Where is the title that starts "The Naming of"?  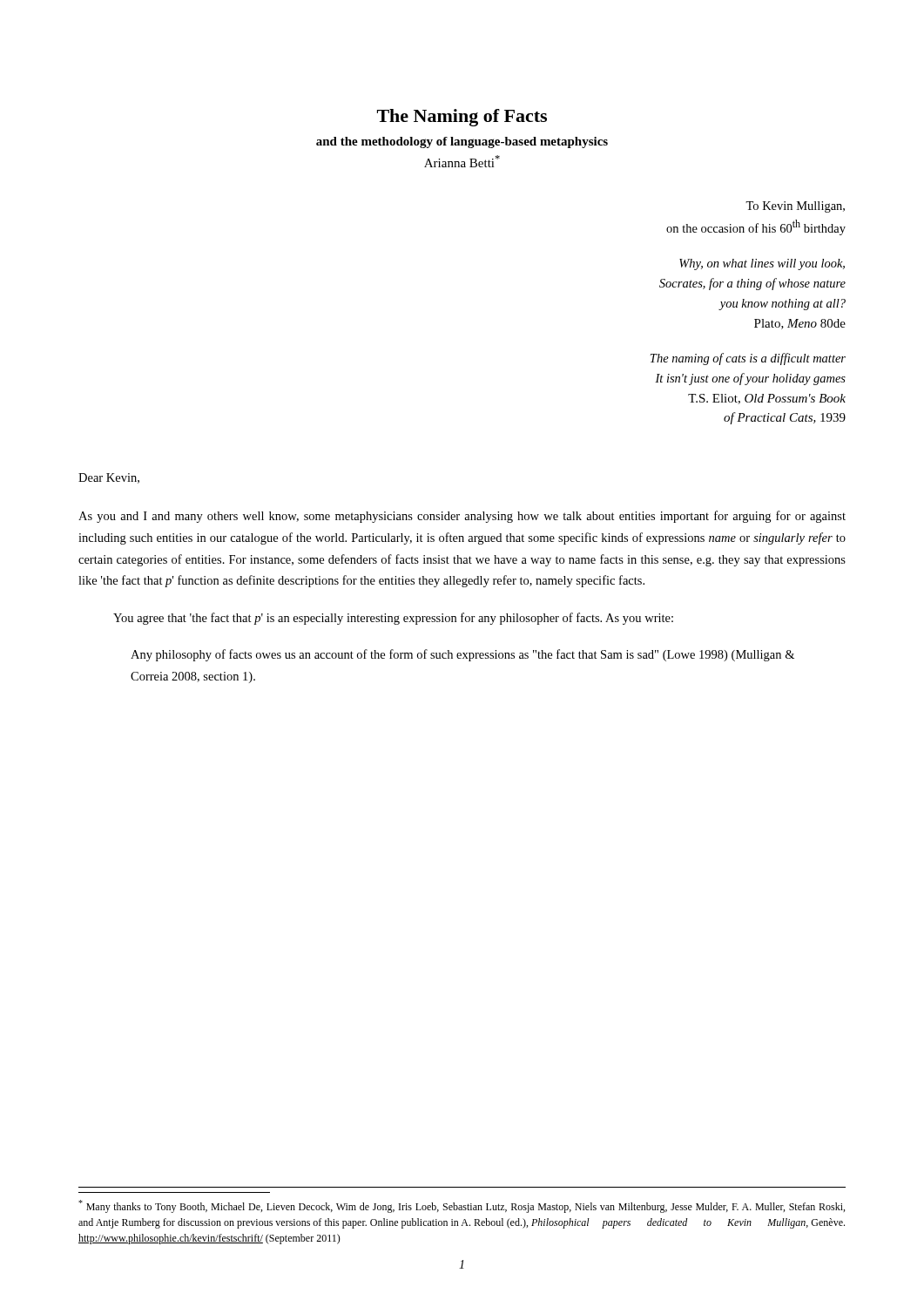462,115
